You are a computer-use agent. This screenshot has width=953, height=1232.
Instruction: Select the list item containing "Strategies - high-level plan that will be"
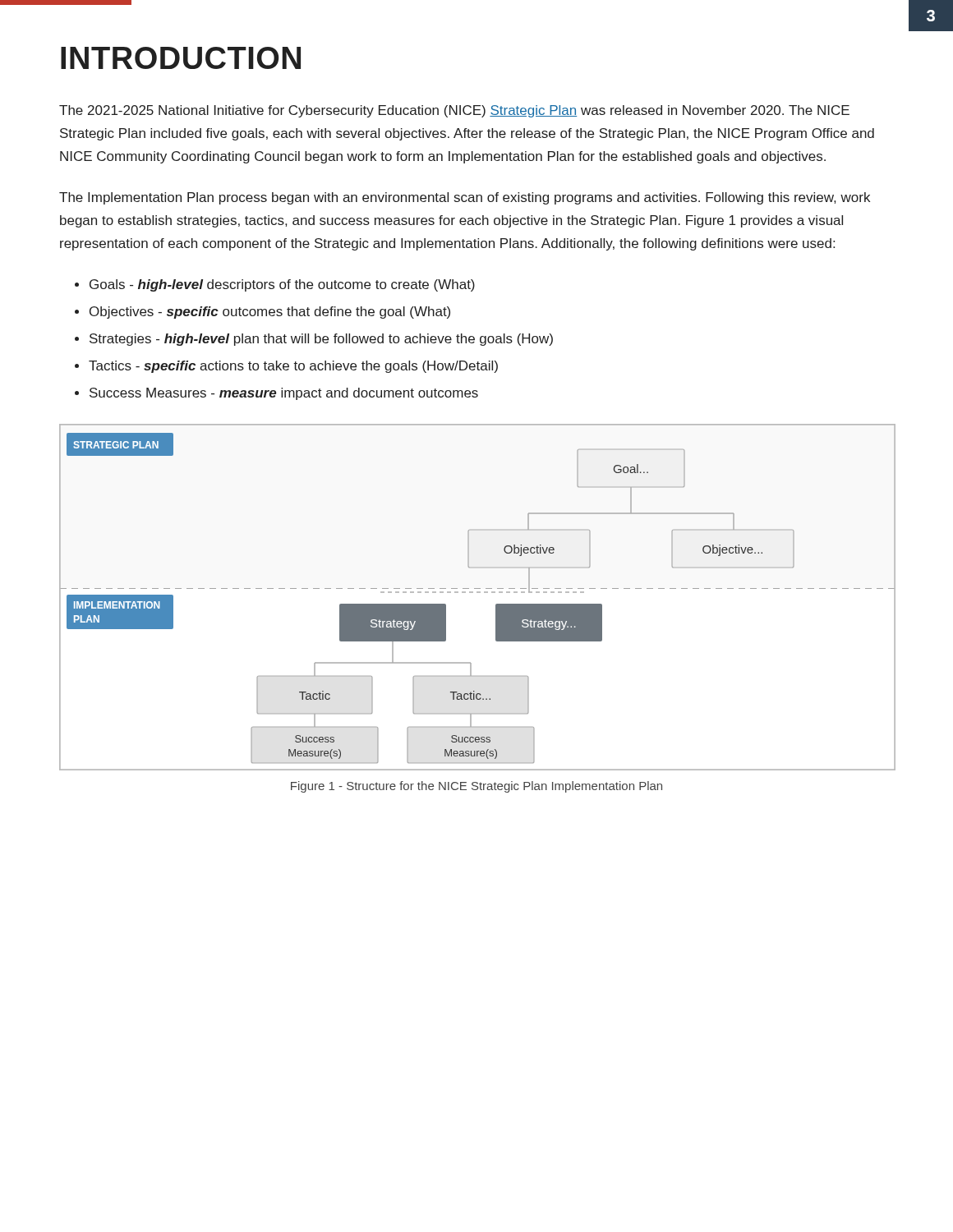321,339
